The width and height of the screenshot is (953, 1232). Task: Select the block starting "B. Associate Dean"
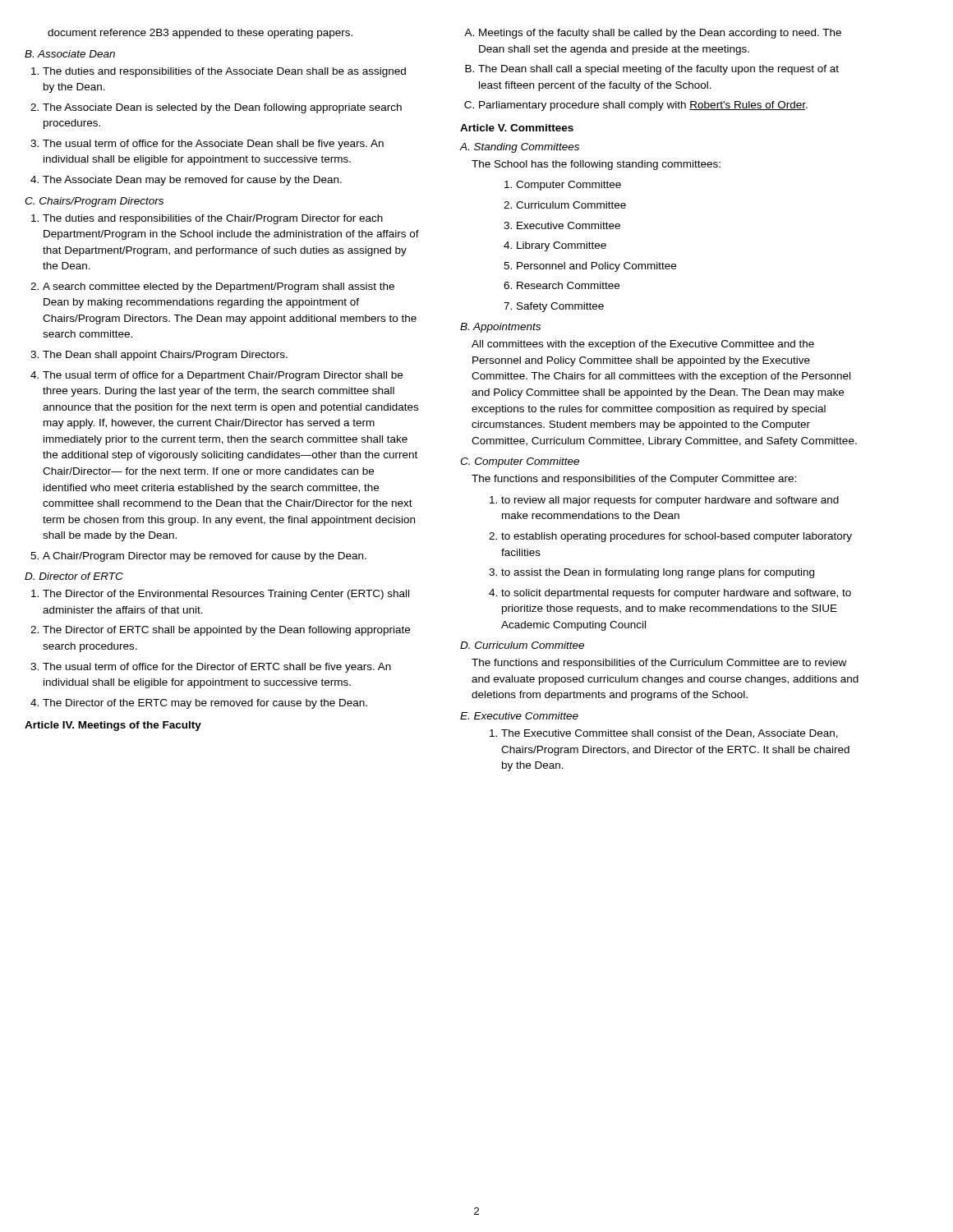pyautogui.click(x=70, y=53)
